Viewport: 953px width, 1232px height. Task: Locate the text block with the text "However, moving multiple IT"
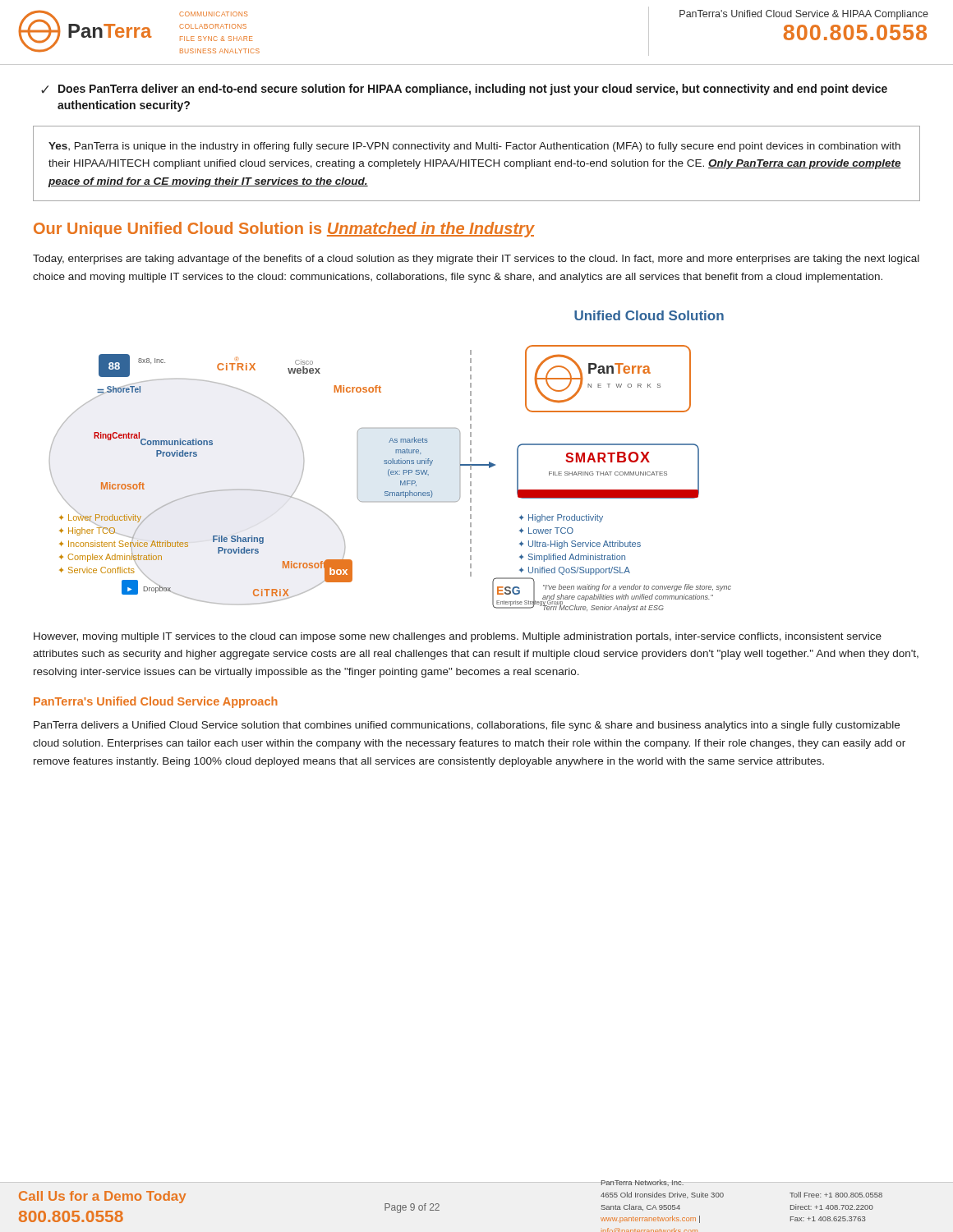476,653
